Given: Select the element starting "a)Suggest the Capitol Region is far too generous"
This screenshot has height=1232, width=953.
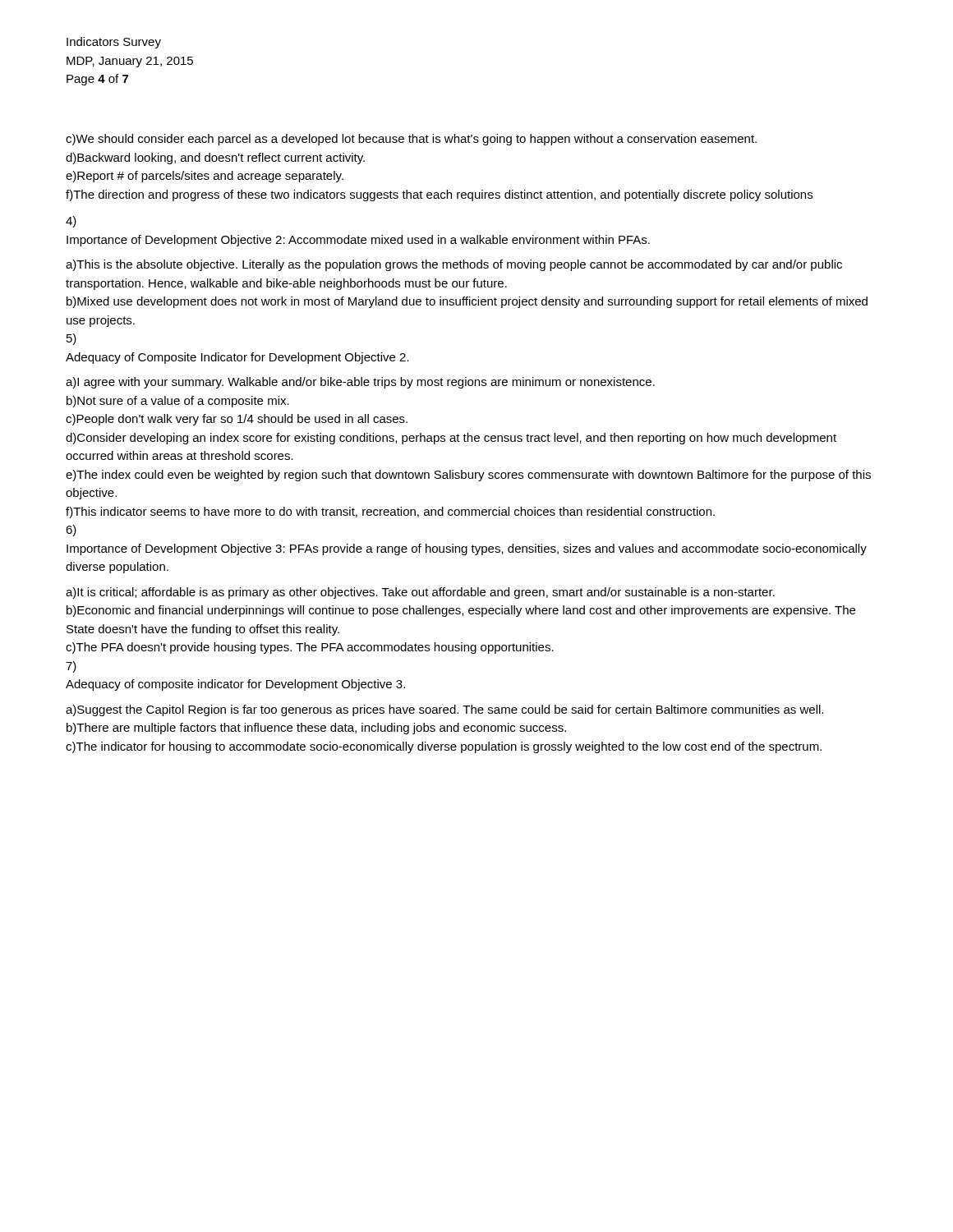Looking at the screenshot, I should 476,709.
